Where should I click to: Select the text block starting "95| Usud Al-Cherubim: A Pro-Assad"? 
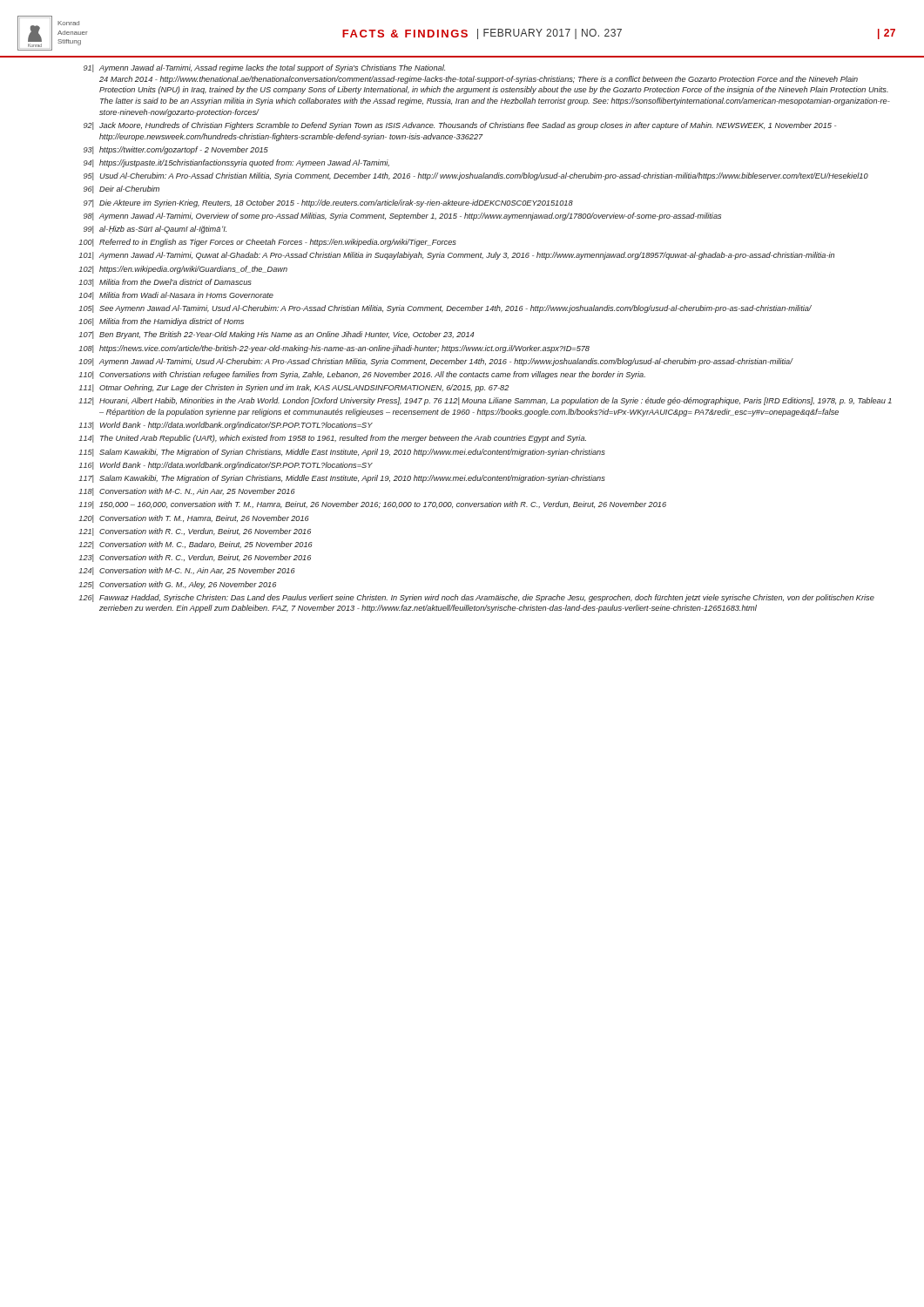pyautogui.click(x=477, y=176)
